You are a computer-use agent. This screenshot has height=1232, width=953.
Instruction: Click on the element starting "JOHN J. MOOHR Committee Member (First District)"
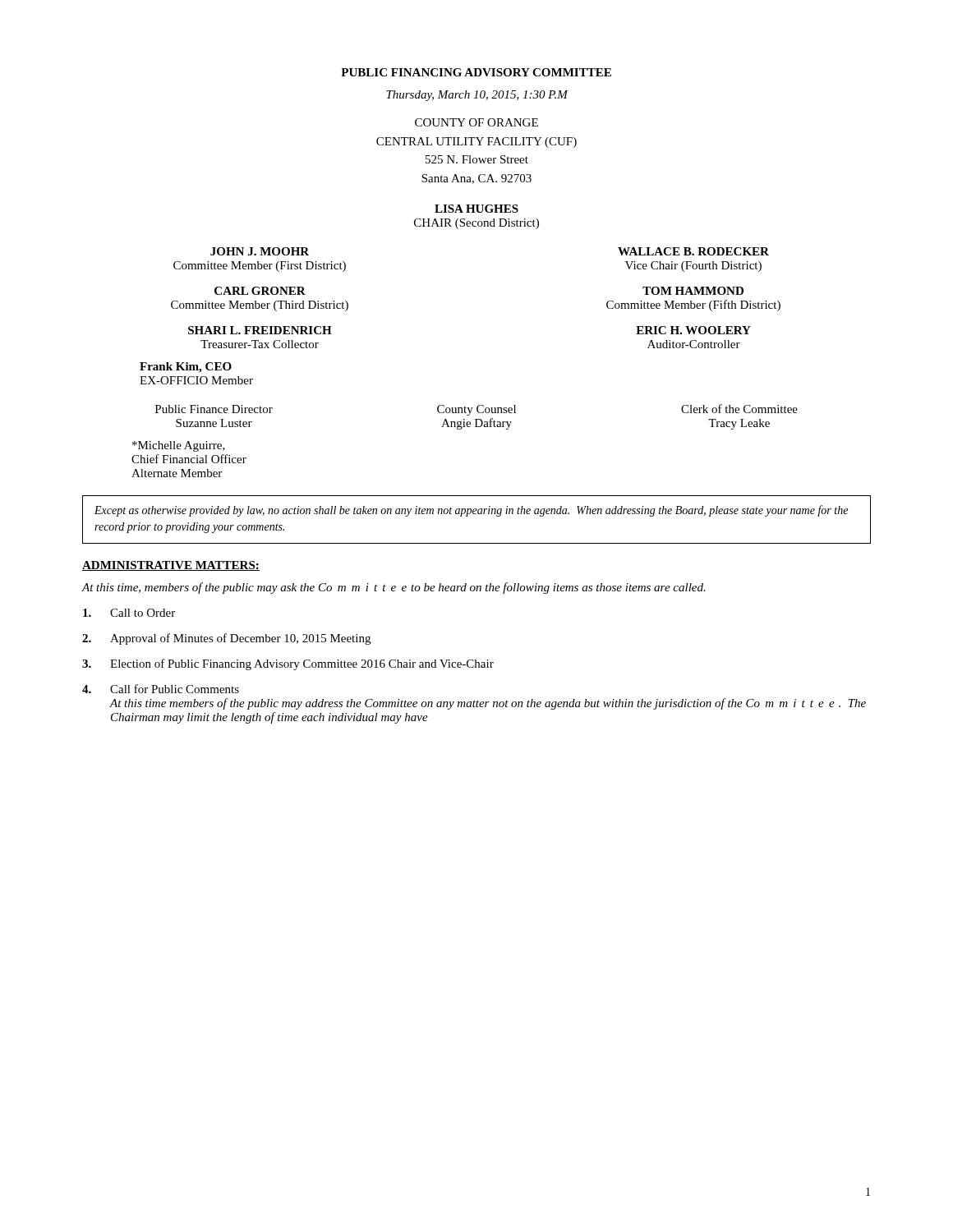[x=260, y=258]
